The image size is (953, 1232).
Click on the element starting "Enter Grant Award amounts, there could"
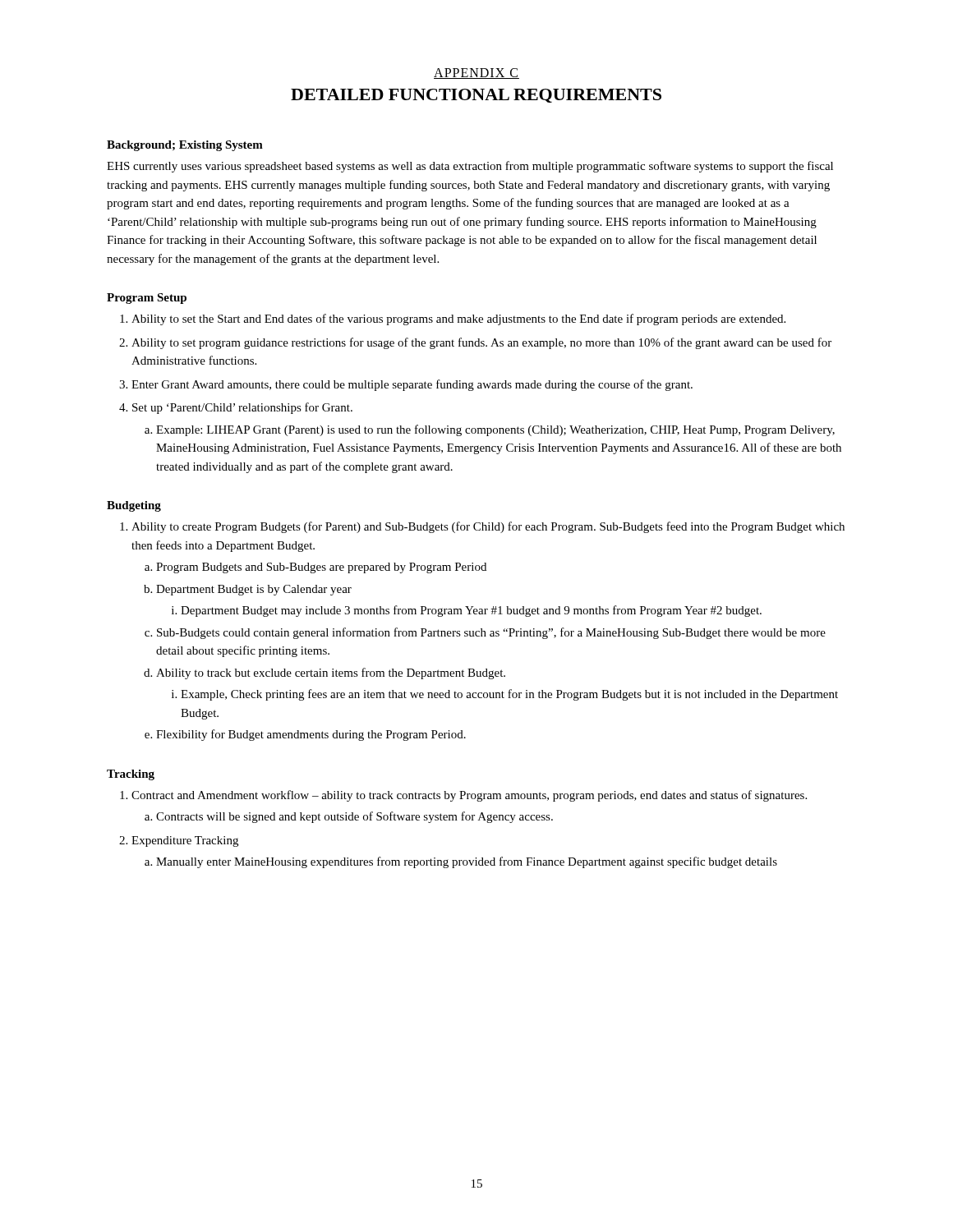point(412,384)
